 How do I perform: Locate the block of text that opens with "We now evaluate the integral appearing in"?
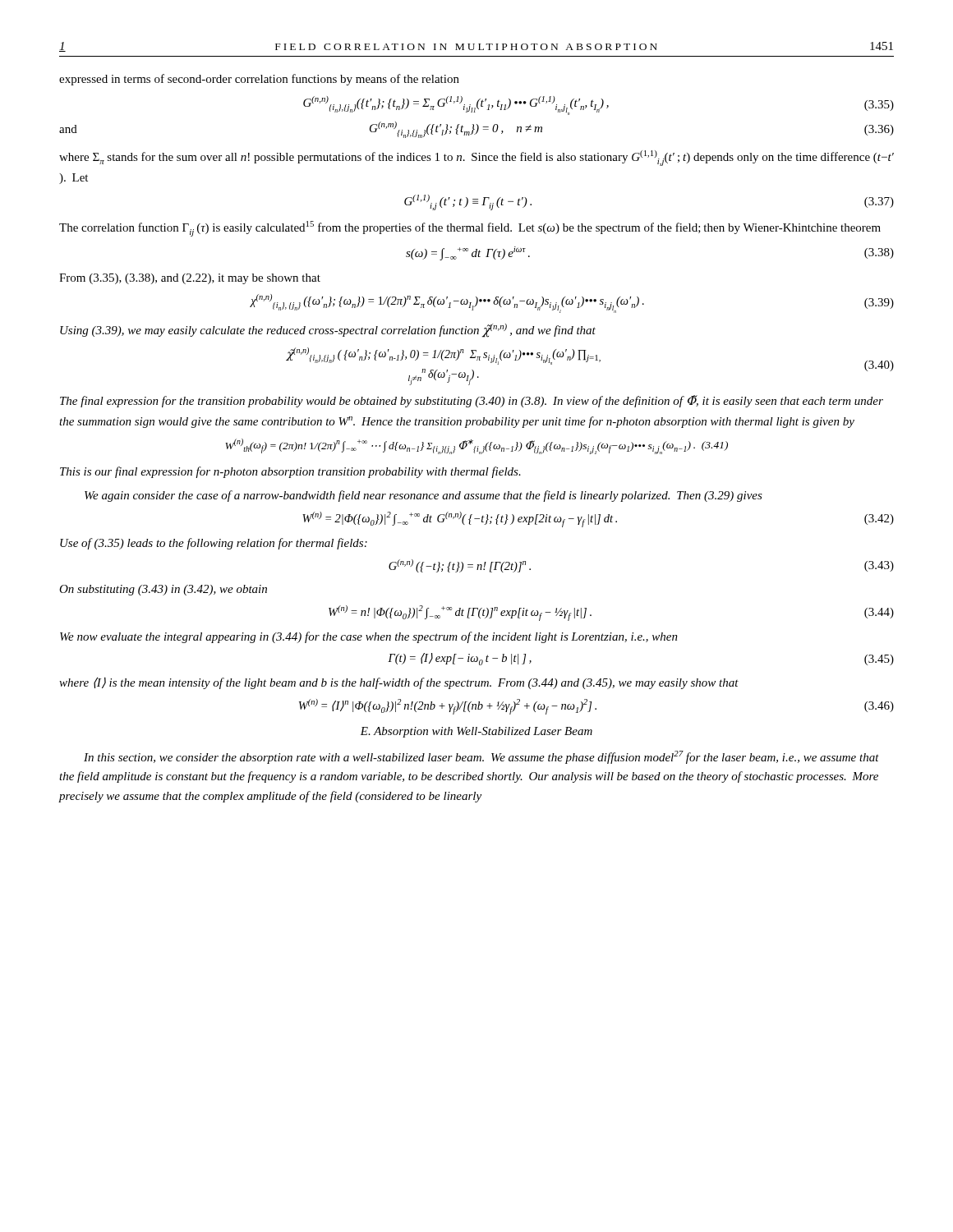click(368, 637)
